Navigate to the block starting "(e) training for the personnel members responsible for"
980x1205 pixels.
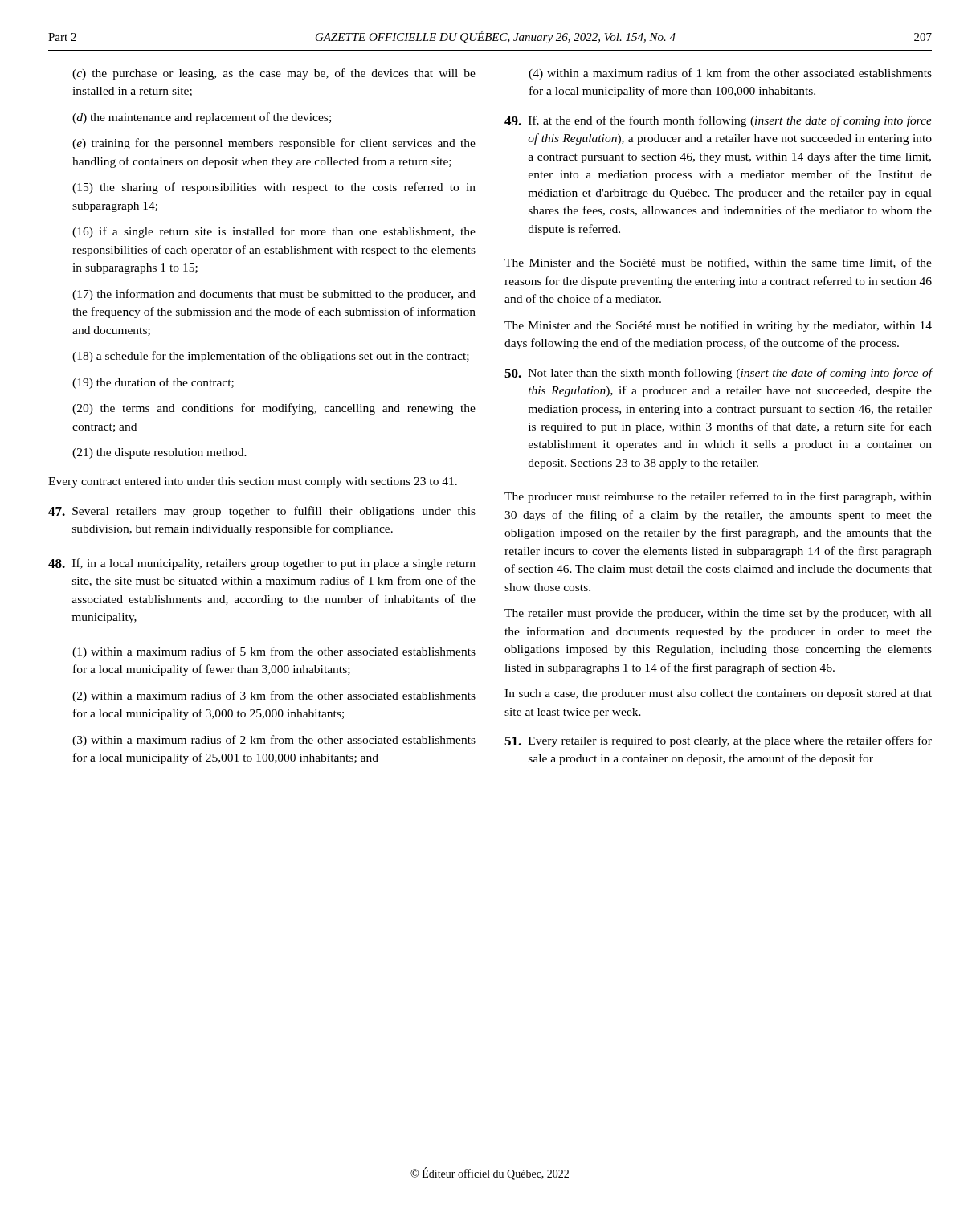pos(274,152)
